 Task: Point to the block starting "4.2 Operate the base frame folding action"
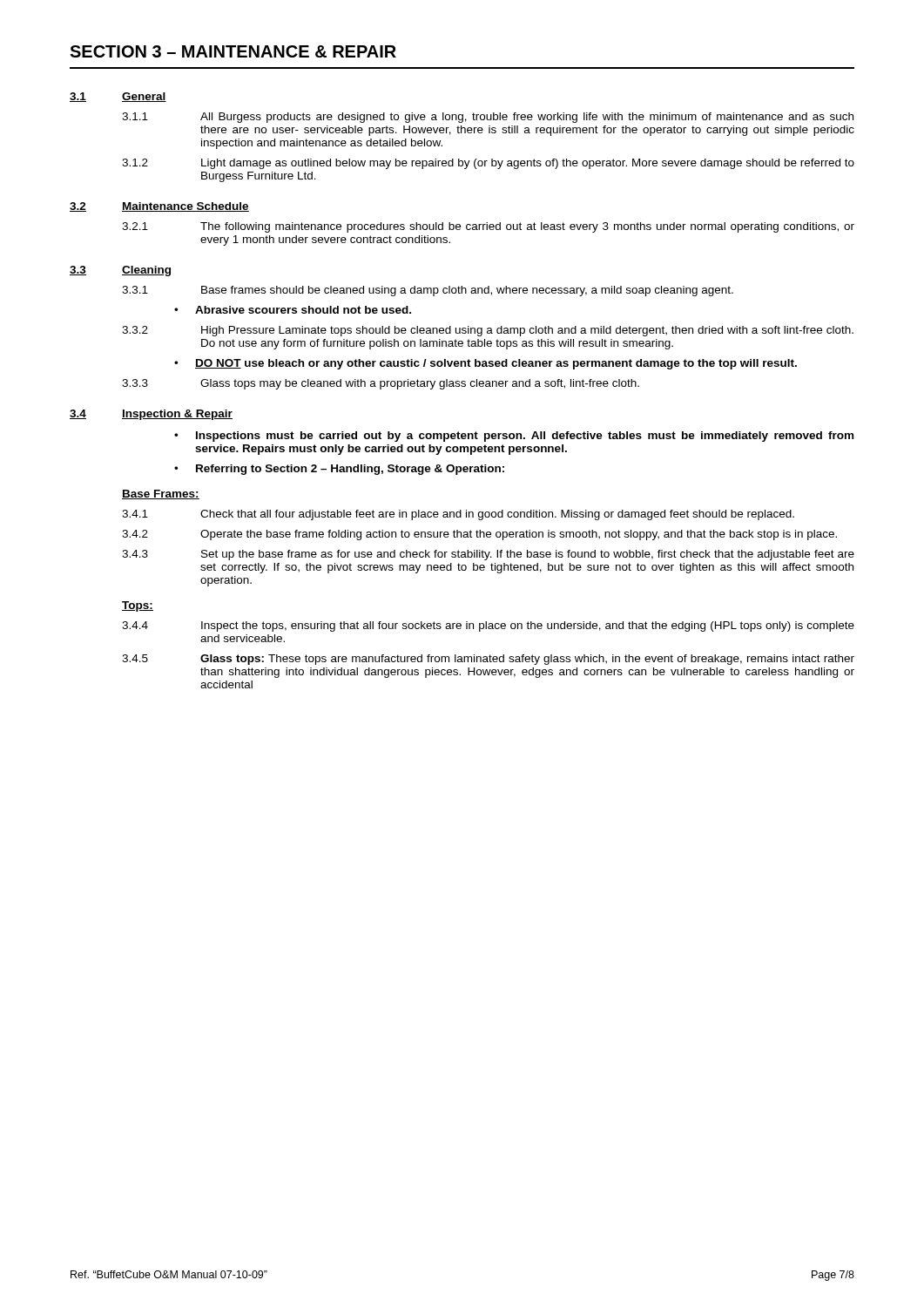point(462,534)
